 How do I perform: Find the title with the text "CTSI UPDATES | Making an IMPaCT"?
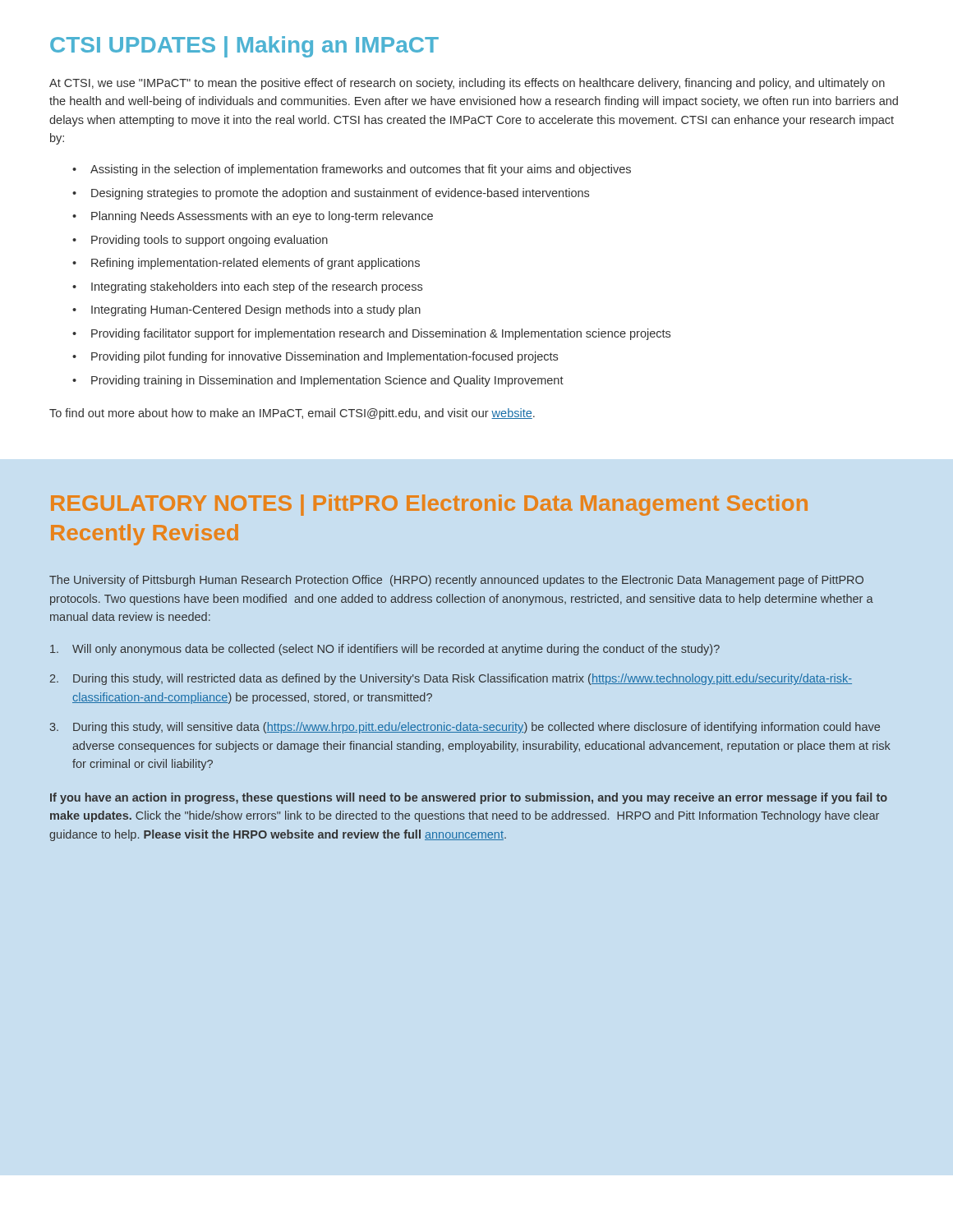click(x=244, y=47)
